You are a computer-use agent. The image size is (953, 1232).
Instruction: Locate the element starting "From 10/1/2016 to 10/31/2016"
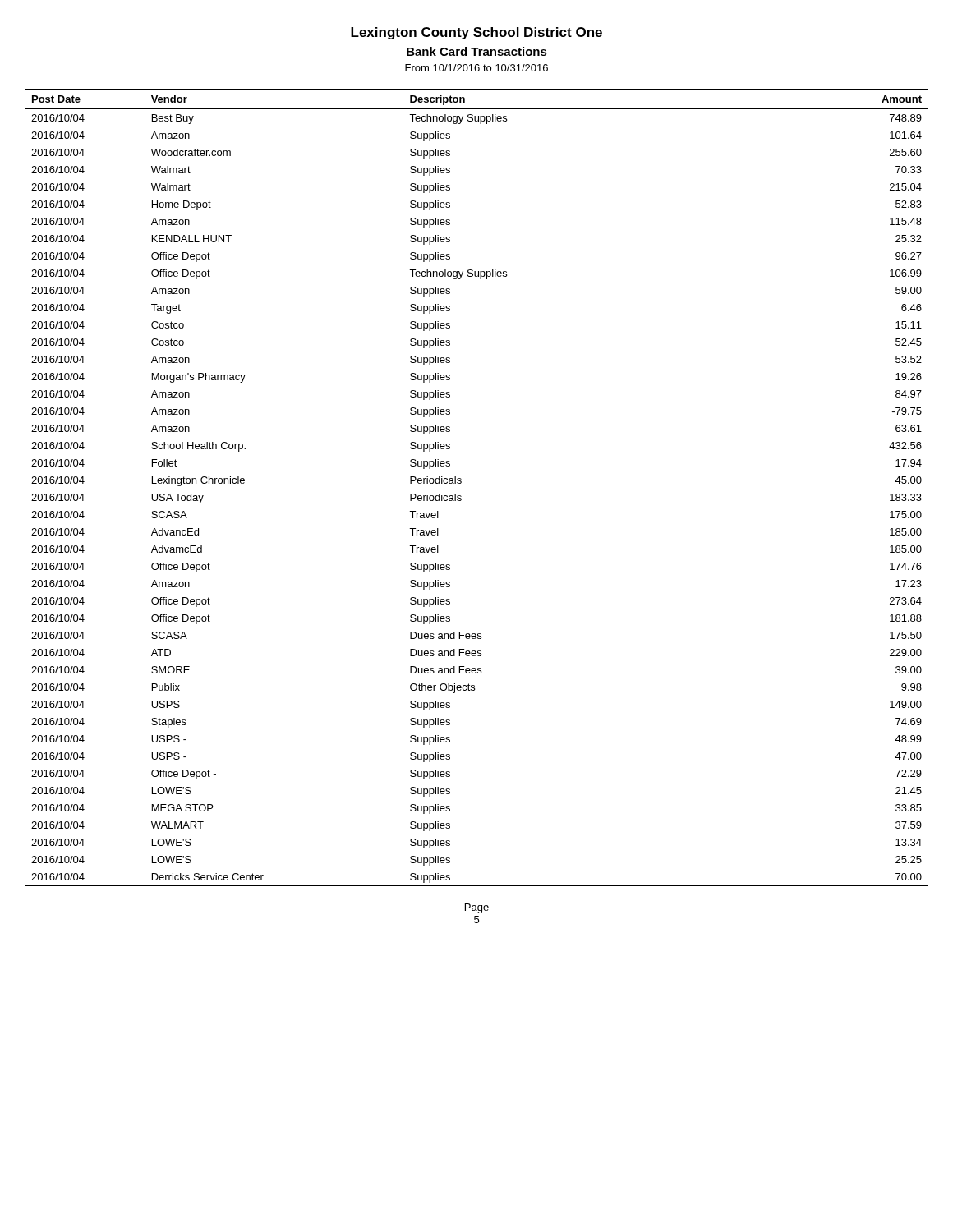coord(476,68)
